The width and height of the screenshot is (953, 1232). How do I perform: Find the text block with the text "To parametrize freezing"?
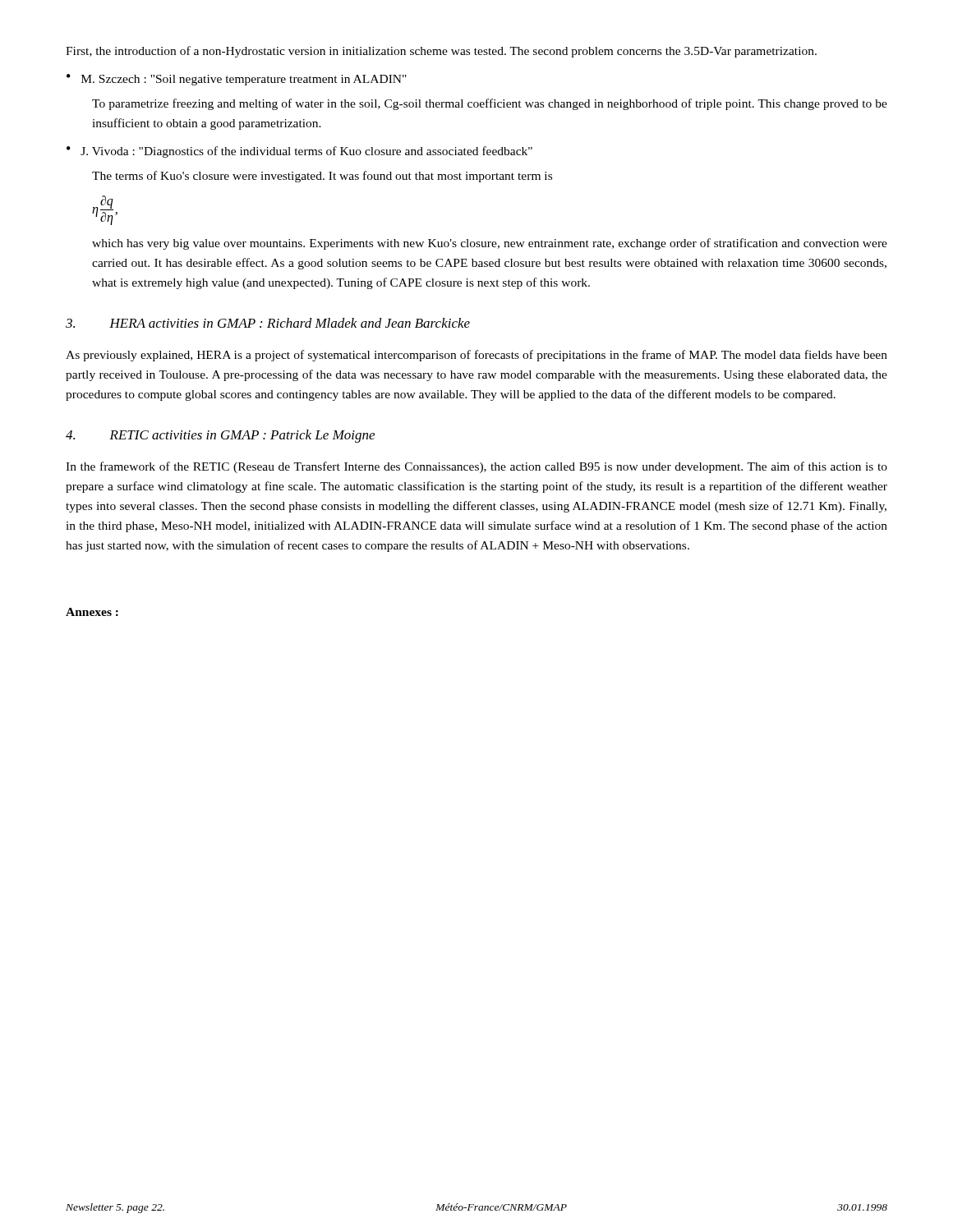pyautogui.click(x=490, y=113)
